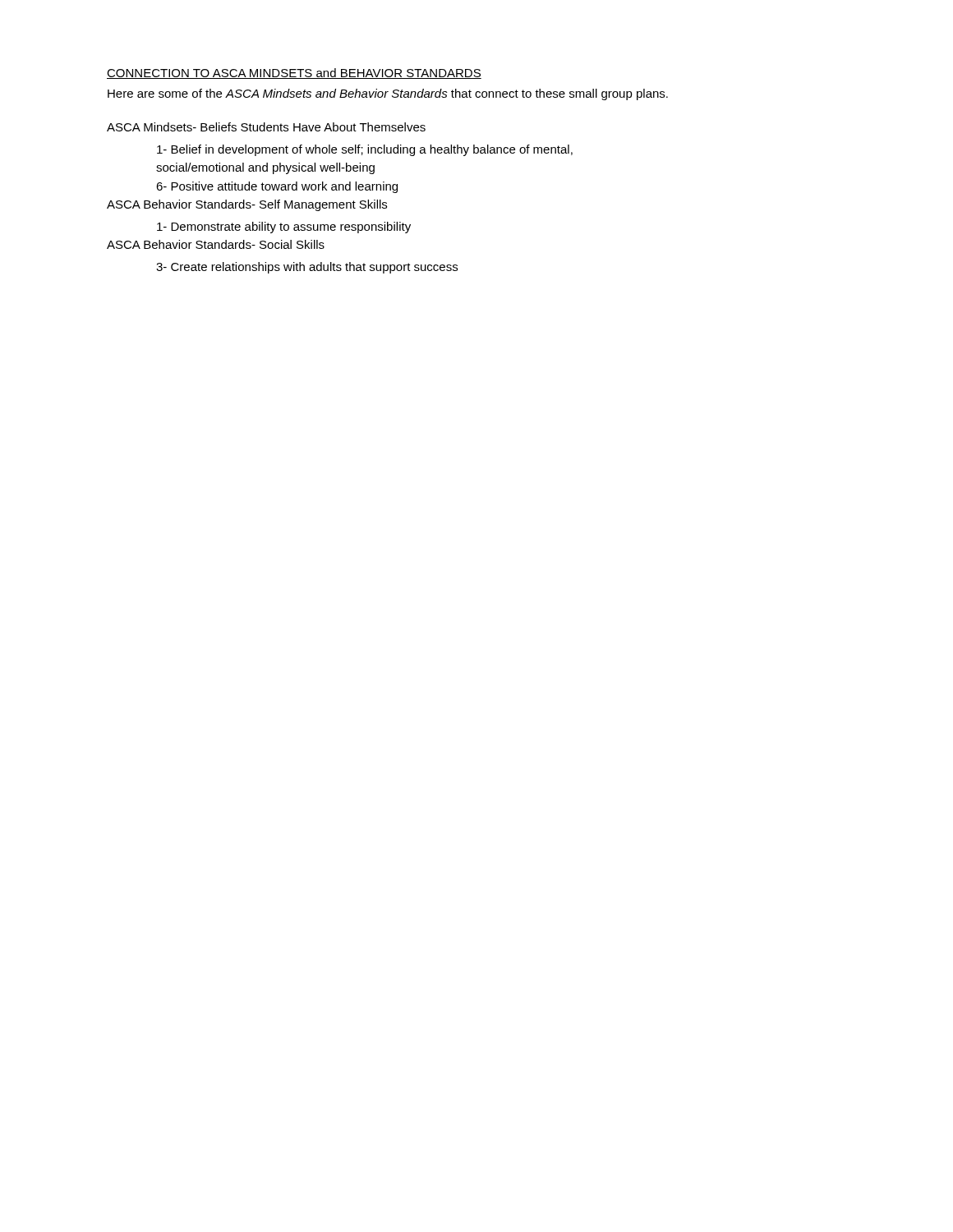This screenshot has height=1232, width=953.
Task: Find the block starting "Here are some of the"
Action: coord(476,93)
